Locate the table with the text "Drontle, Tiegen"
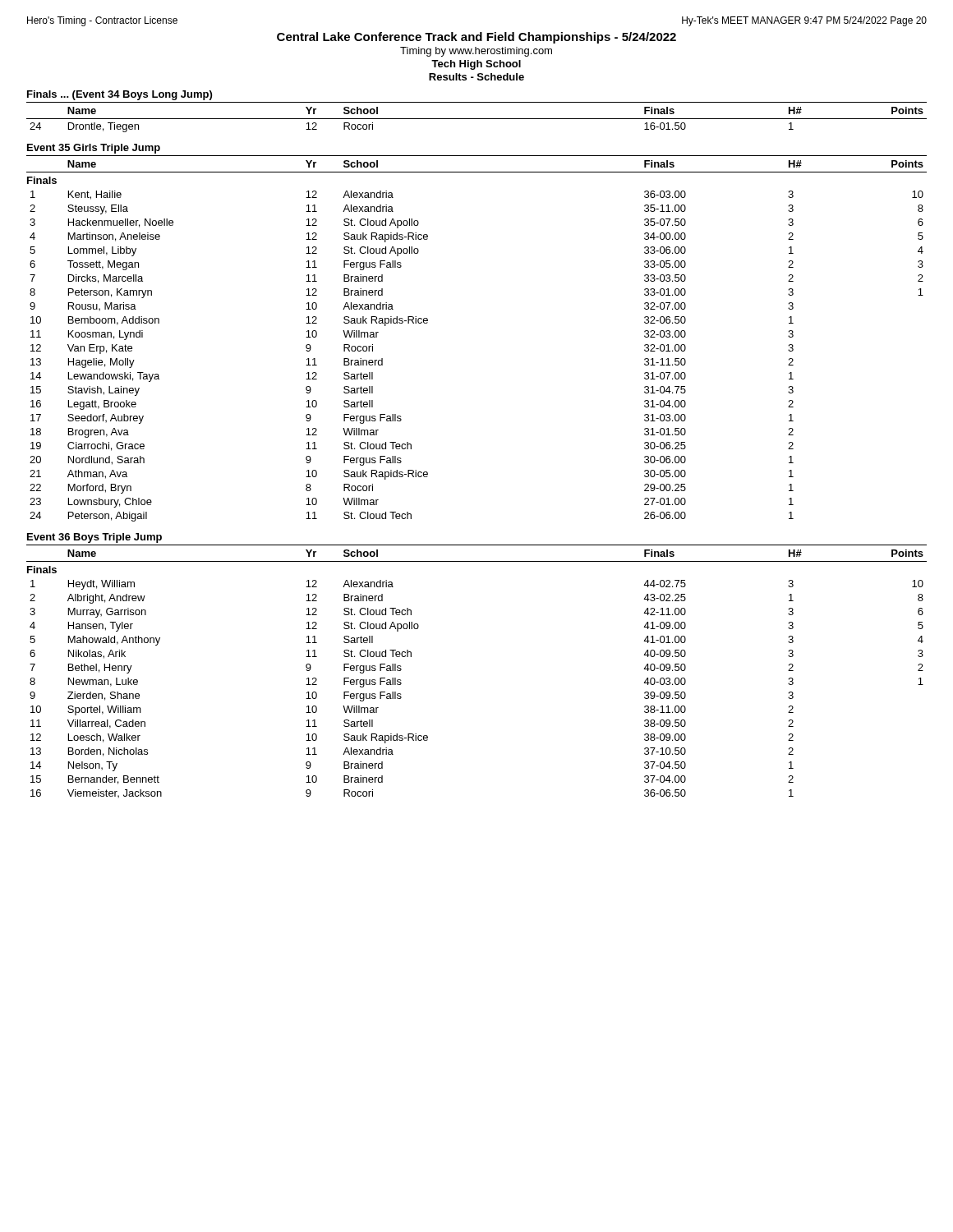Viewport: 953px width, 1232px height. pos(476,117)
